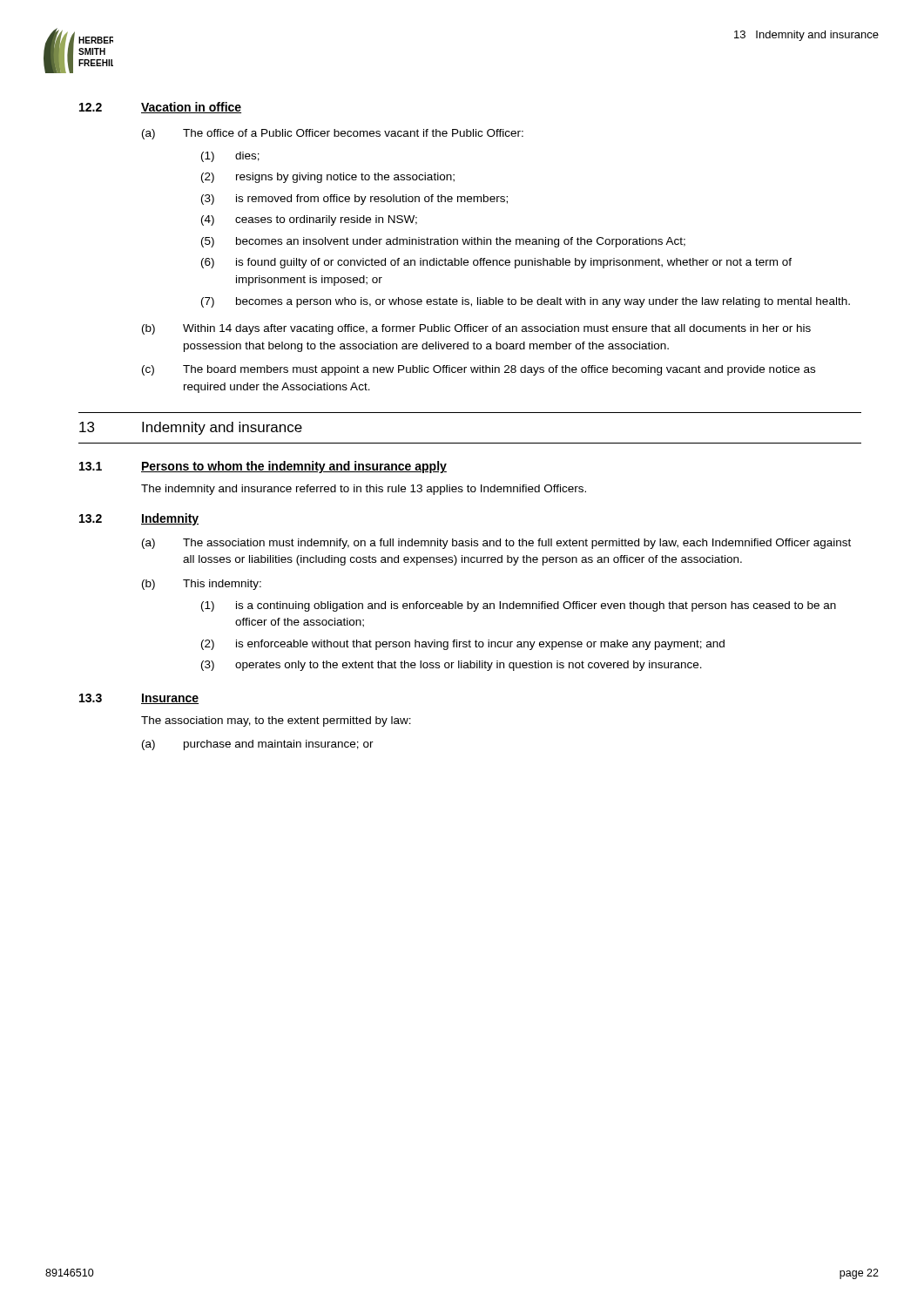Point to the section header beginning "13.1 Persons to whom the indemnity"

(263, 466)
